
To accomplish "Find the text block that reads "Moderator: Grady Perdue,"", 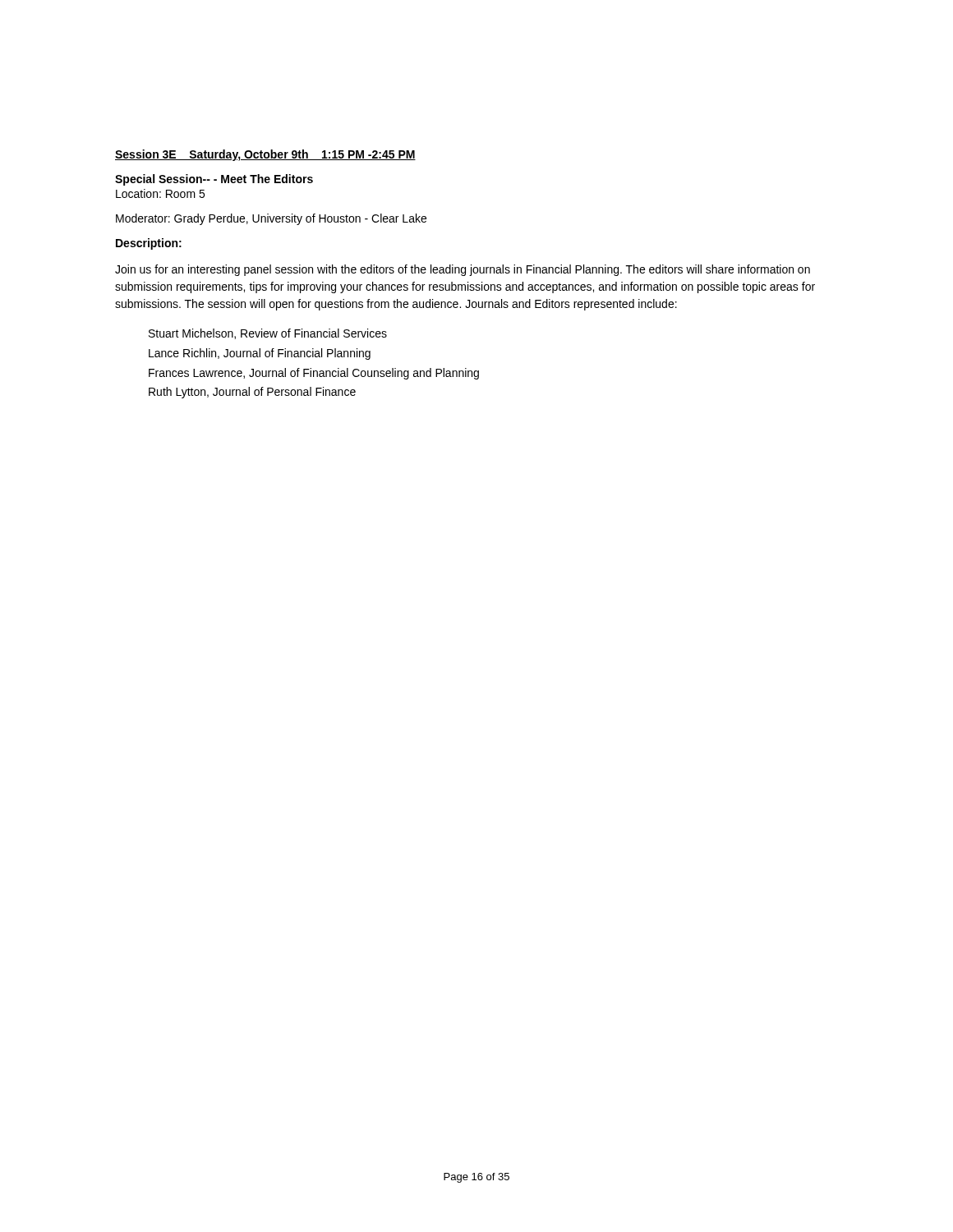I will click(x=271, y=218).
